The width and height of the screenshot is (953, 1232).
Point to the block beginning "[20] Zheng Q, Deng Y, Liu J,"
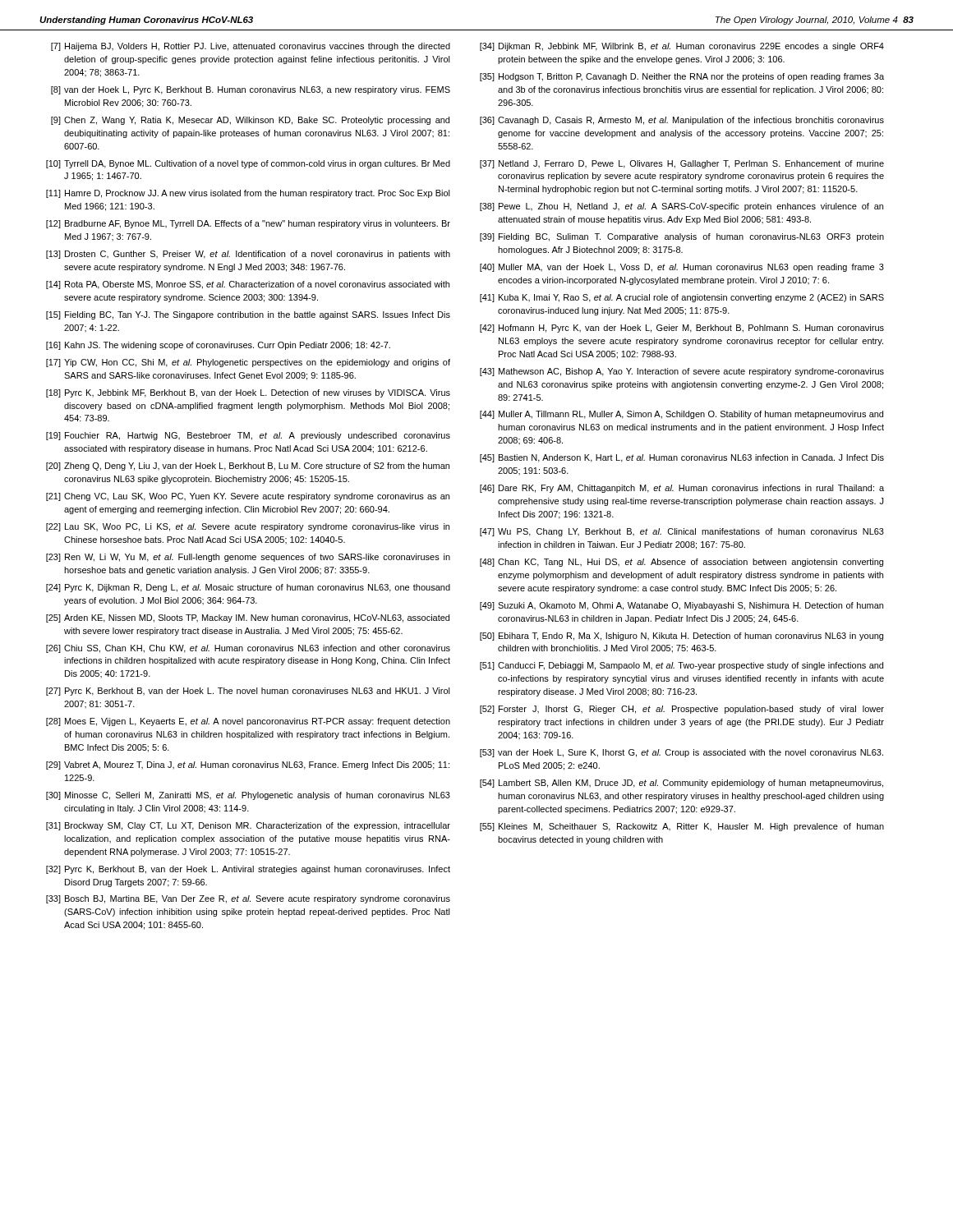pos(245,473)
